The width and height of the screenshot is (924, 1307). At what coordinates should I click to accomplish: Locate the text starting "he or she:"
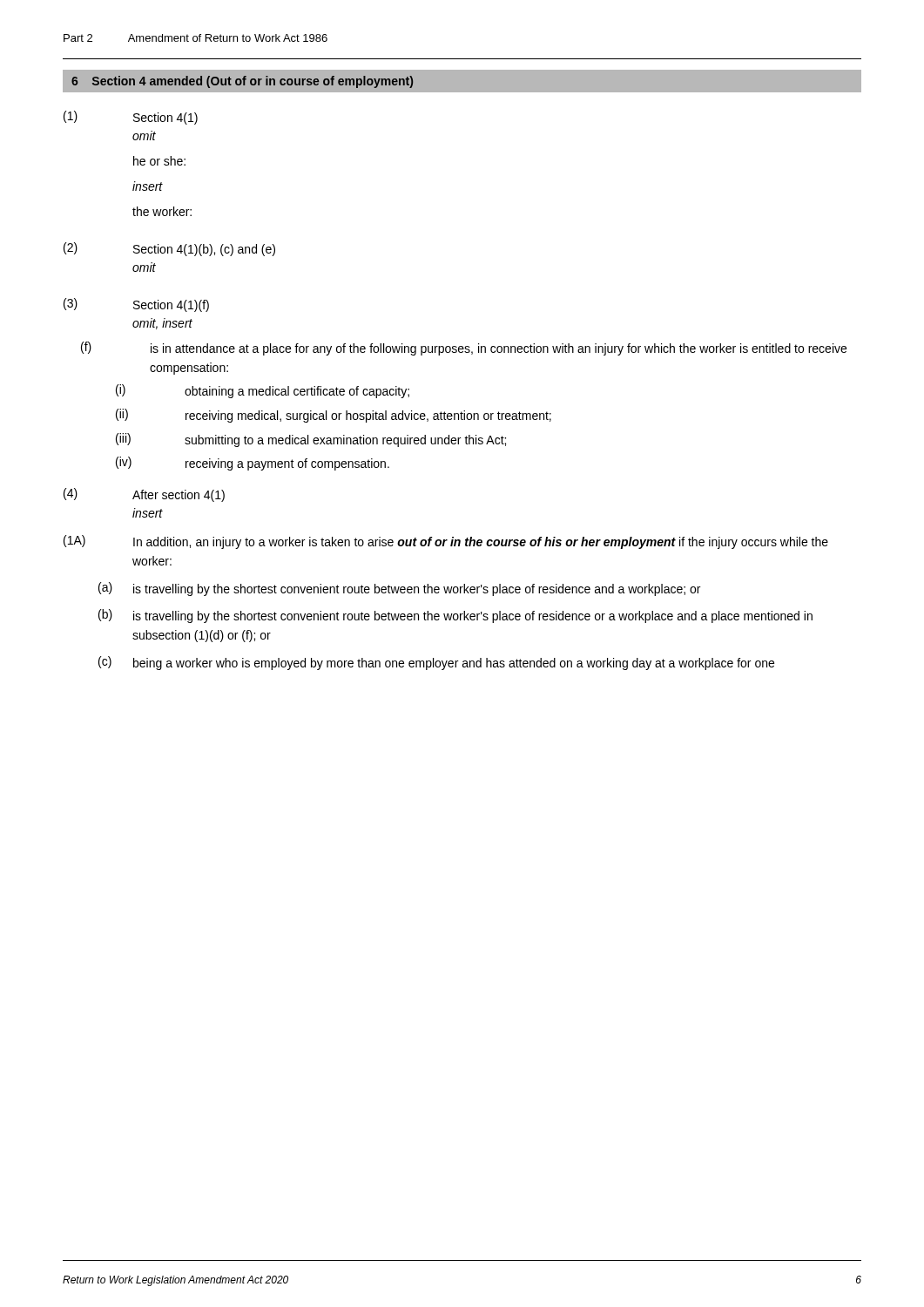coord(159,161)
